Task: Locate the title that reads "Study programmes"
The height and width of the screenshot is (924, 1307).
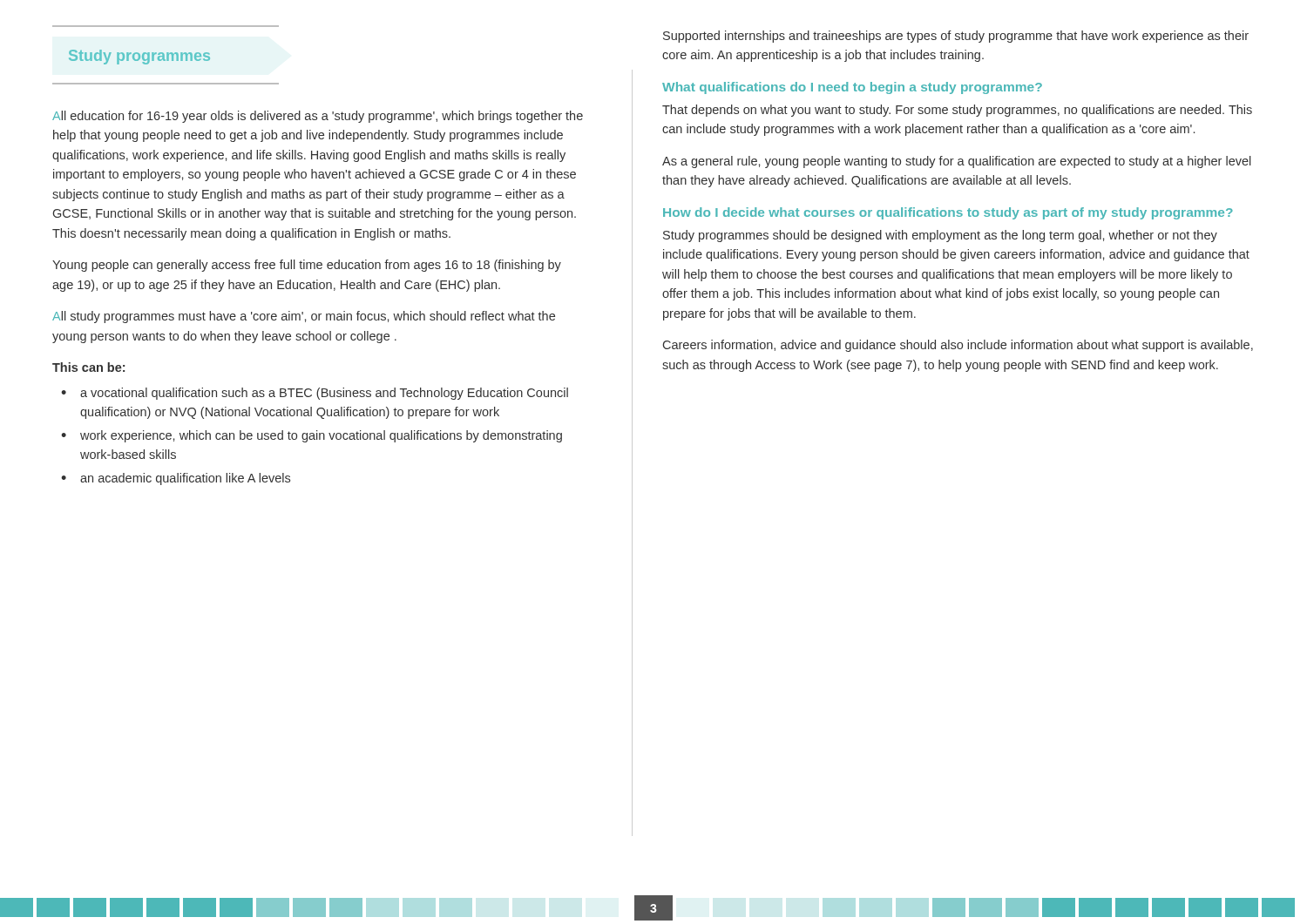Action: click(x=196, y=56)
